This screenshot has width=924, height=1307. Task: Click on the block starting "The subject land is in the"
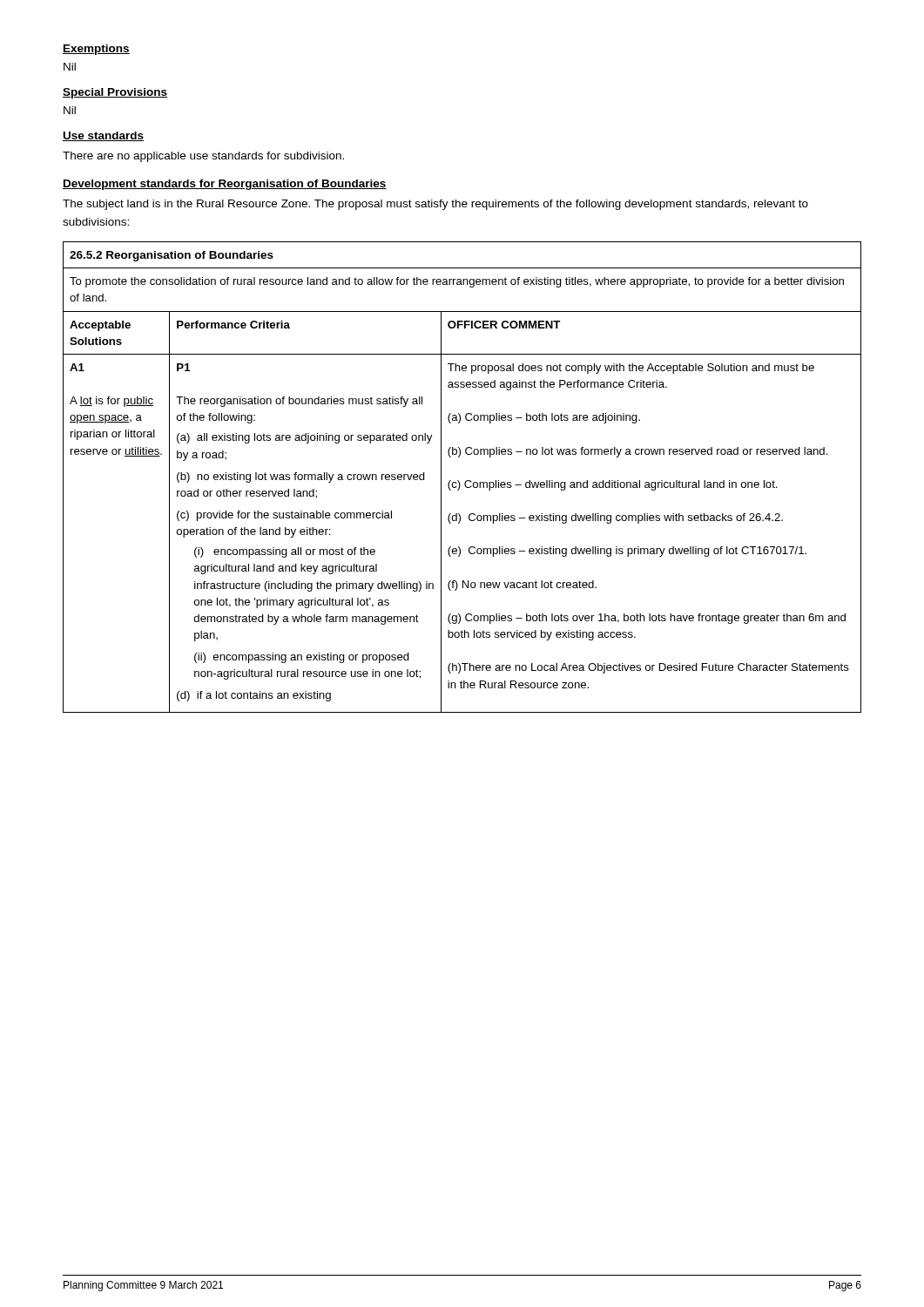pyautogui.click(x=435, y=212)
